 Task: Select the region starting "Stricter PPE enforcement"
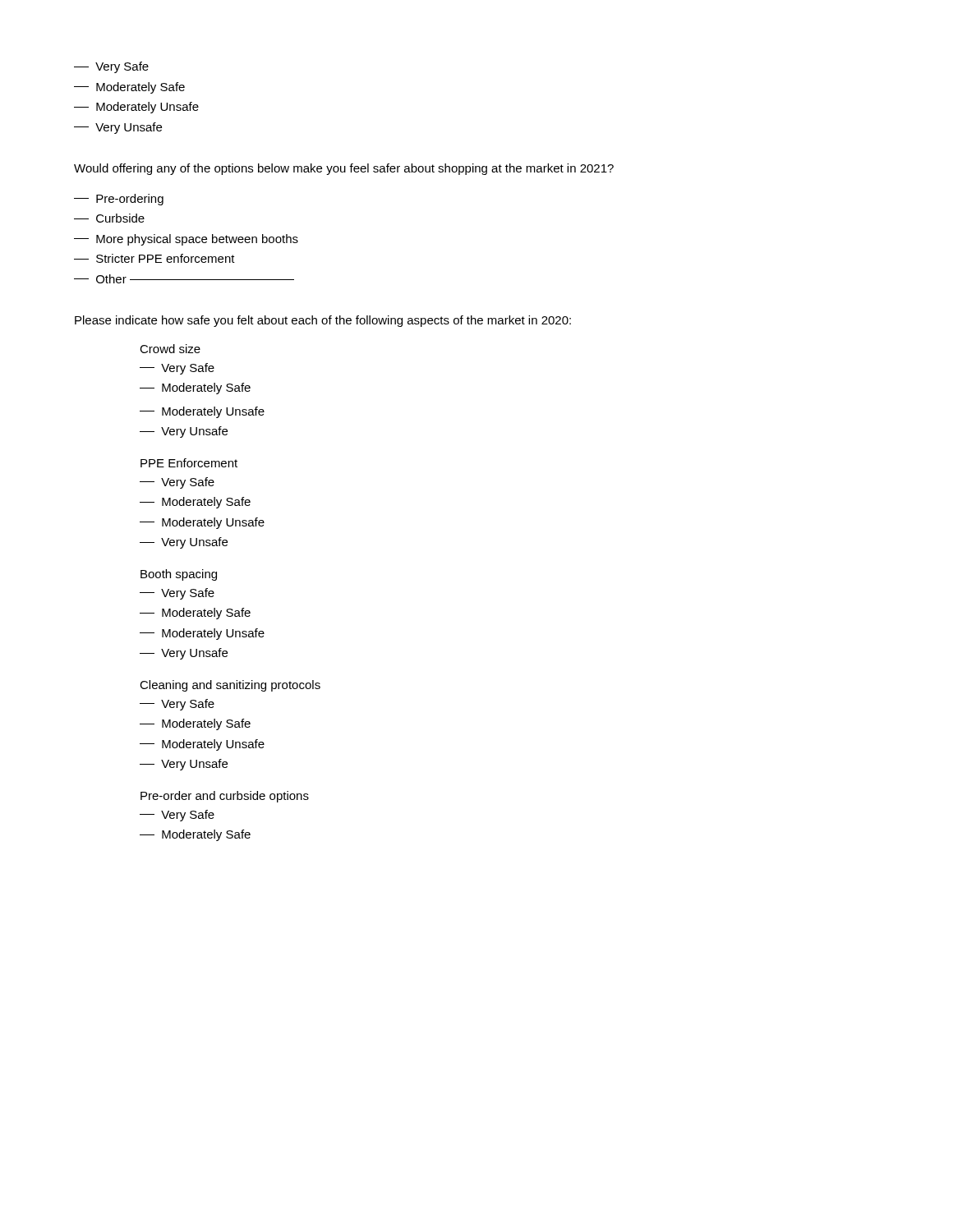(154, 258)
